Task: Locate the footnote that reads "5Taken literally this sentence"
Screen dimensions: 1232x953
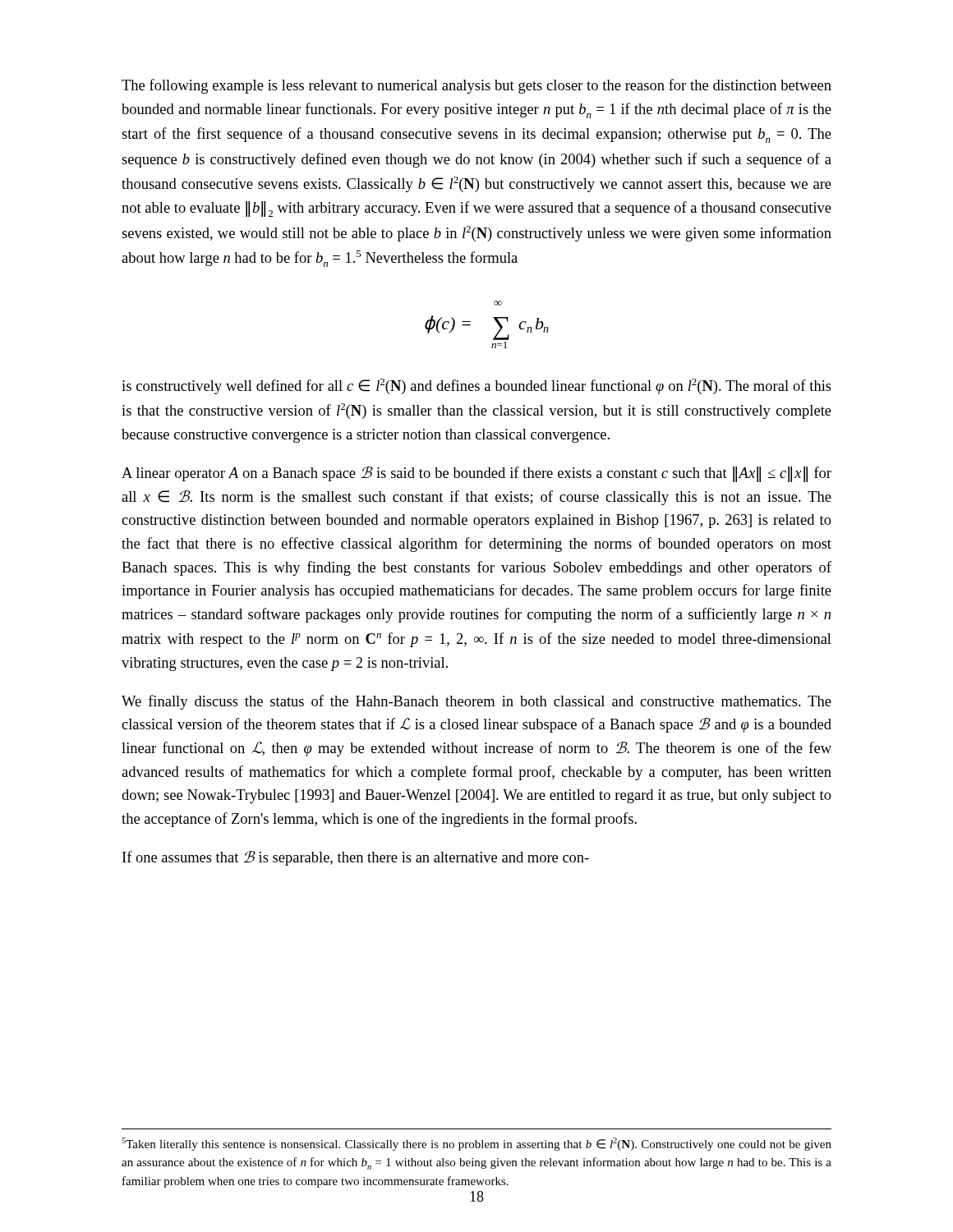Action: coord(476,1163)
